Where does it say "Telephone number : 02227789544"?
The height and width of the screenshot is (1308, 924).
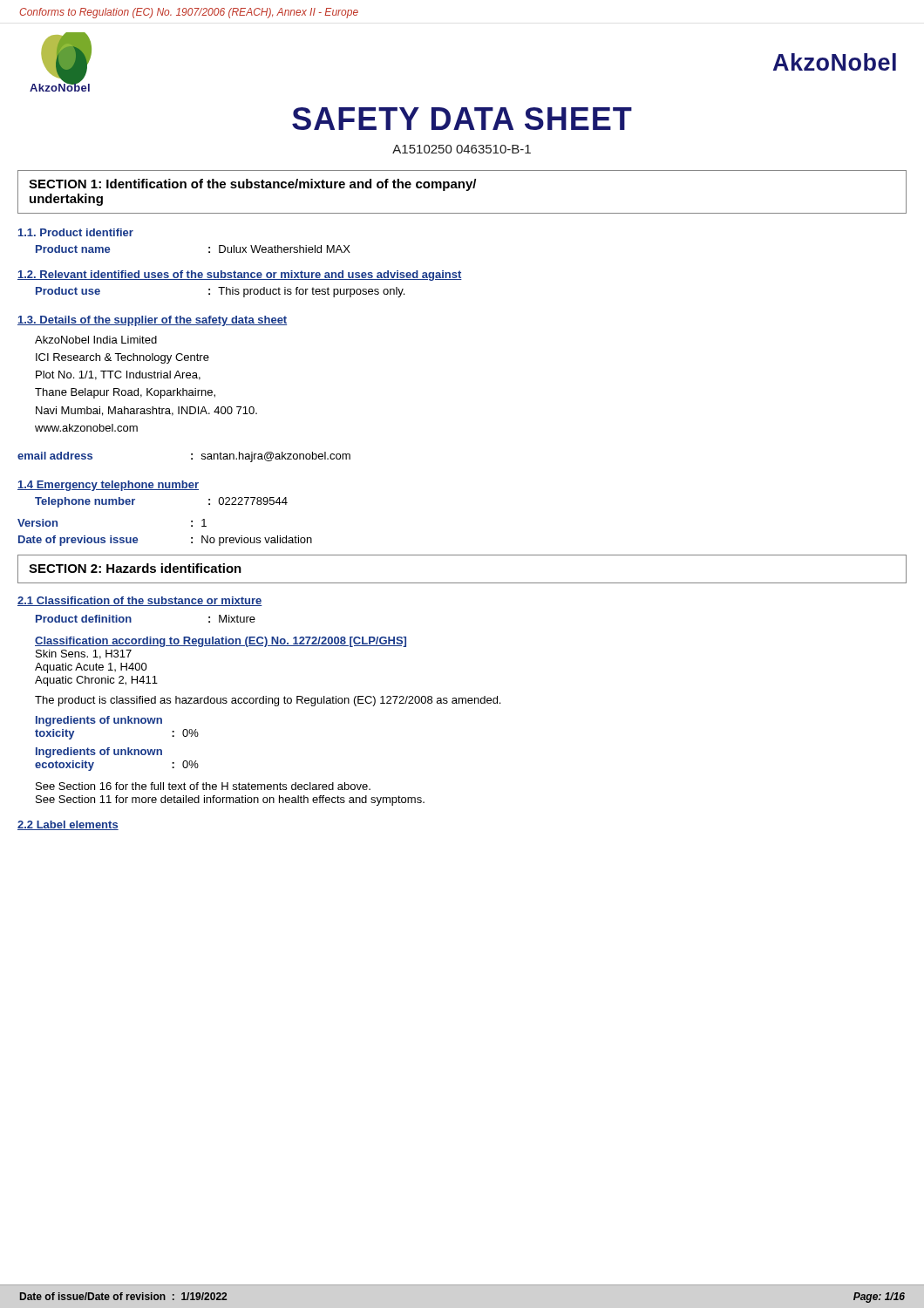click(88, 502)
